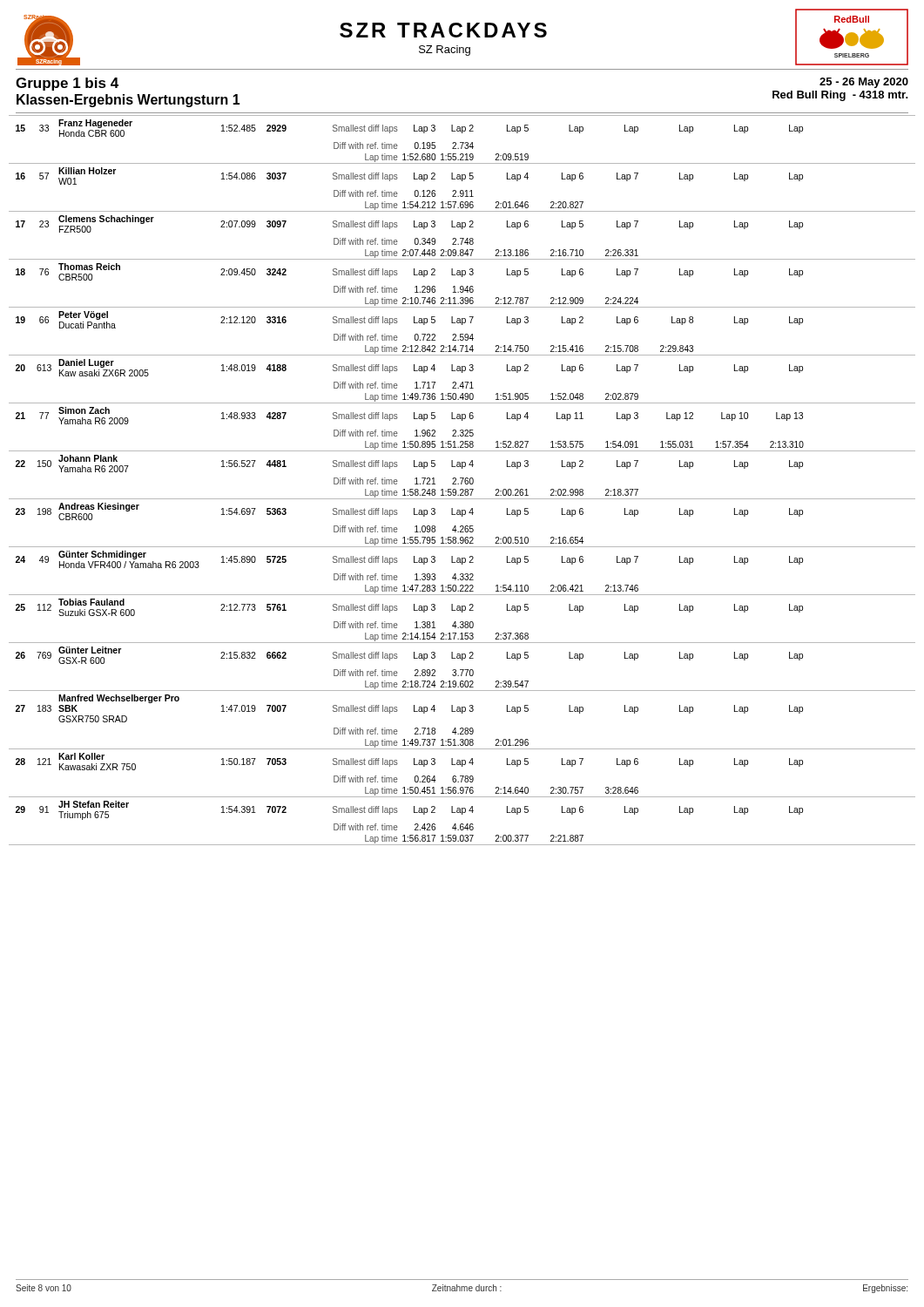Image resolution: width=924 pixels, height=1307 pixels.
Task: Find the title that reads "SZR TRACKDAYS SZ Racing"
Action: 445,37
